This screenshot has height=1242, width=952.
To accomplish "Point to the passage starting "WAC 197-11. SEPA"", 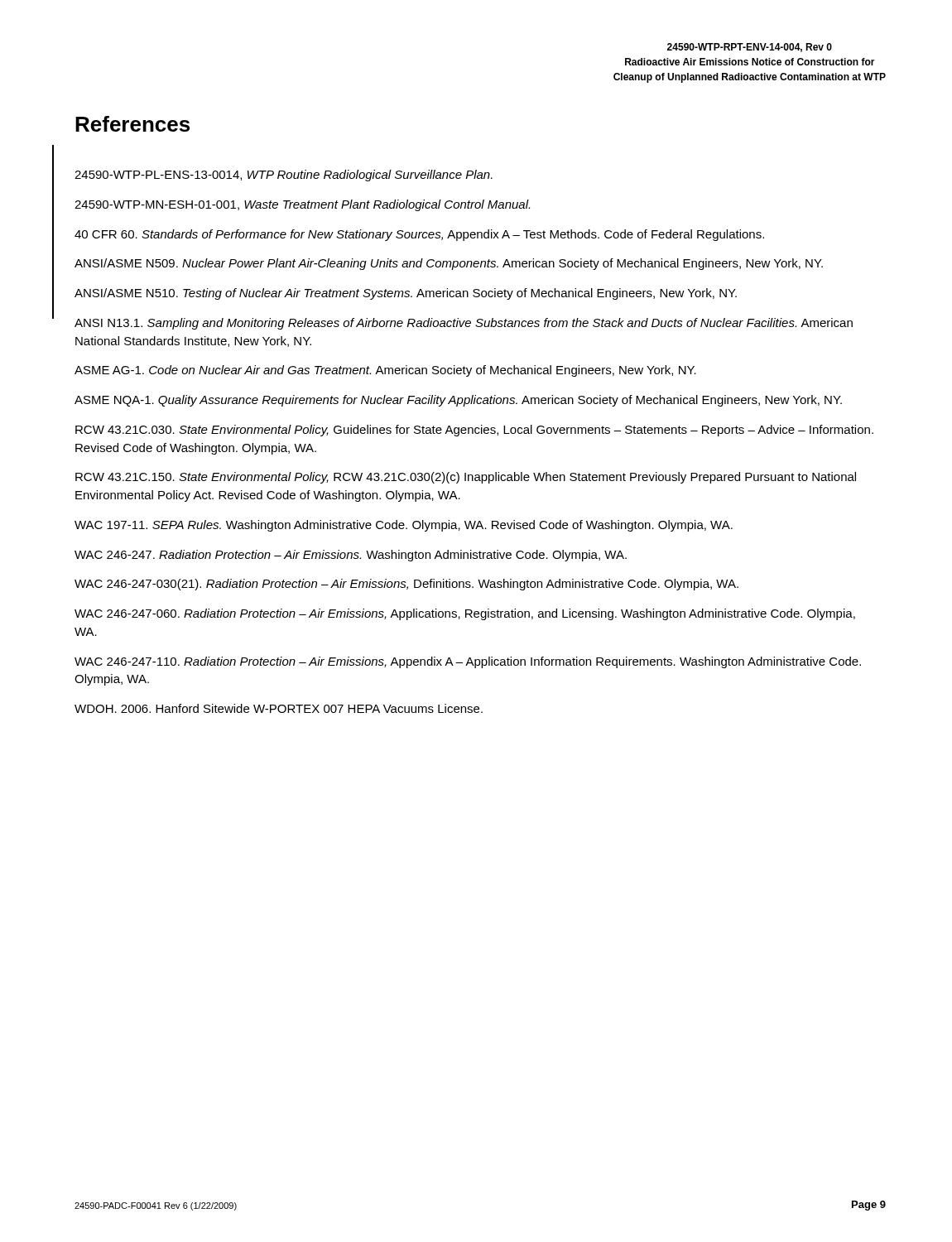I will coord(404,524).
